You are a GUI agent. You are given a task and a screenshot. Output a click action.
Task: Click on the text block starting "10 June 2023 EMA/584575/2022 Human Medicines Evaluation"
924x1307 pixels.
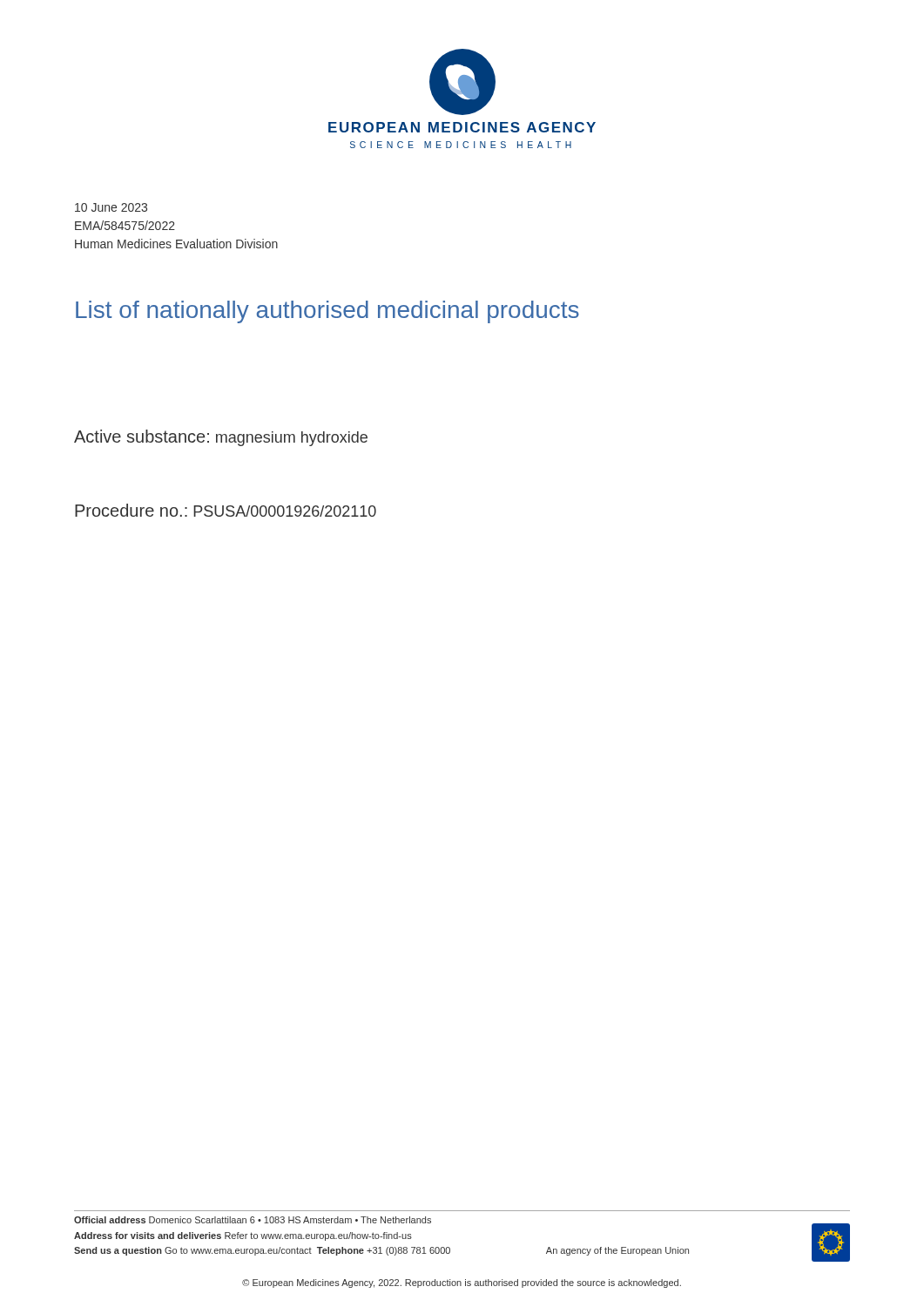coord(176,226)
